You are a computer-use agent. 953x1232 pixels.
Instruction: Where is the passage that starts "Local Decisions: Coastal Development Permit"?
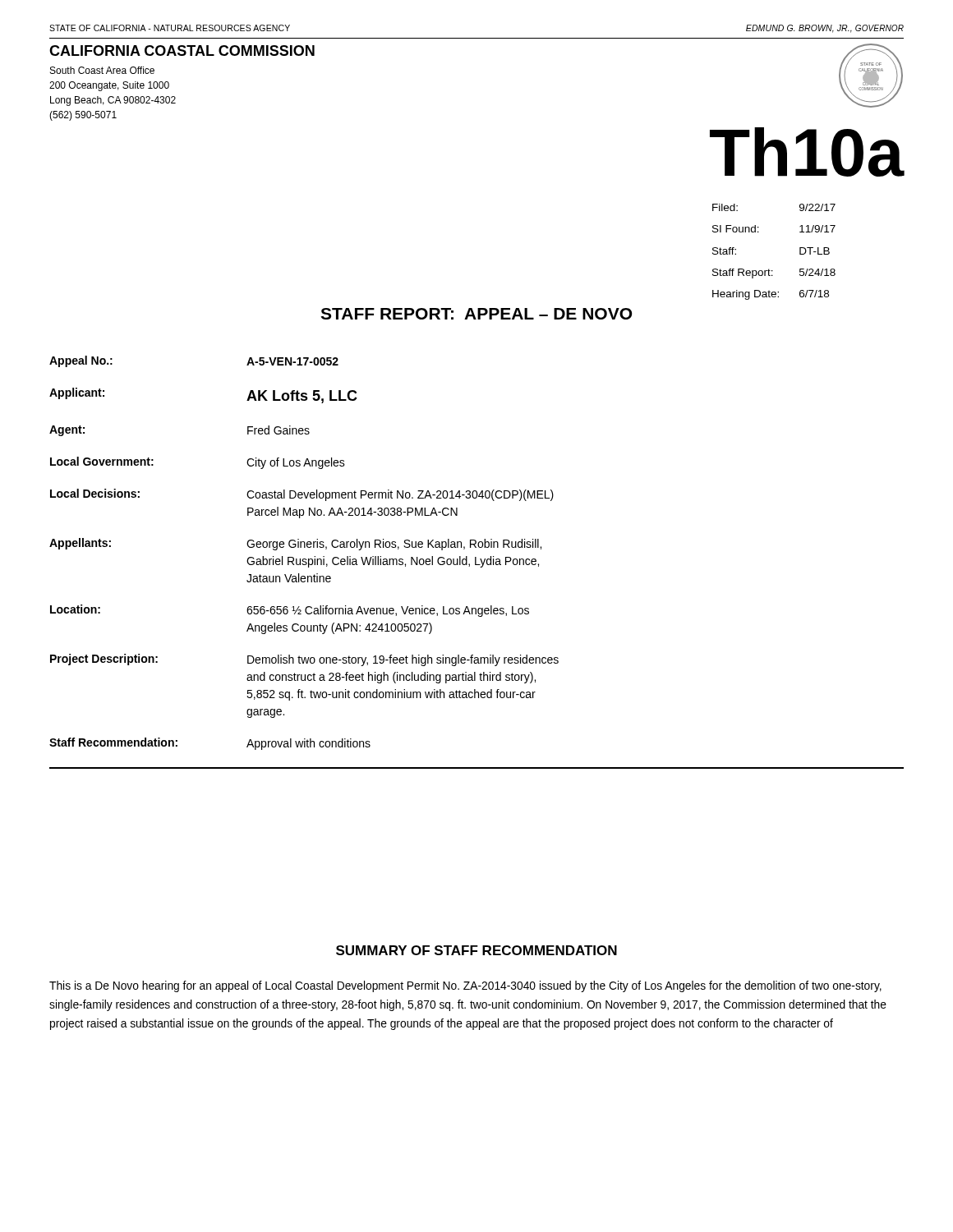click(476, 504)
